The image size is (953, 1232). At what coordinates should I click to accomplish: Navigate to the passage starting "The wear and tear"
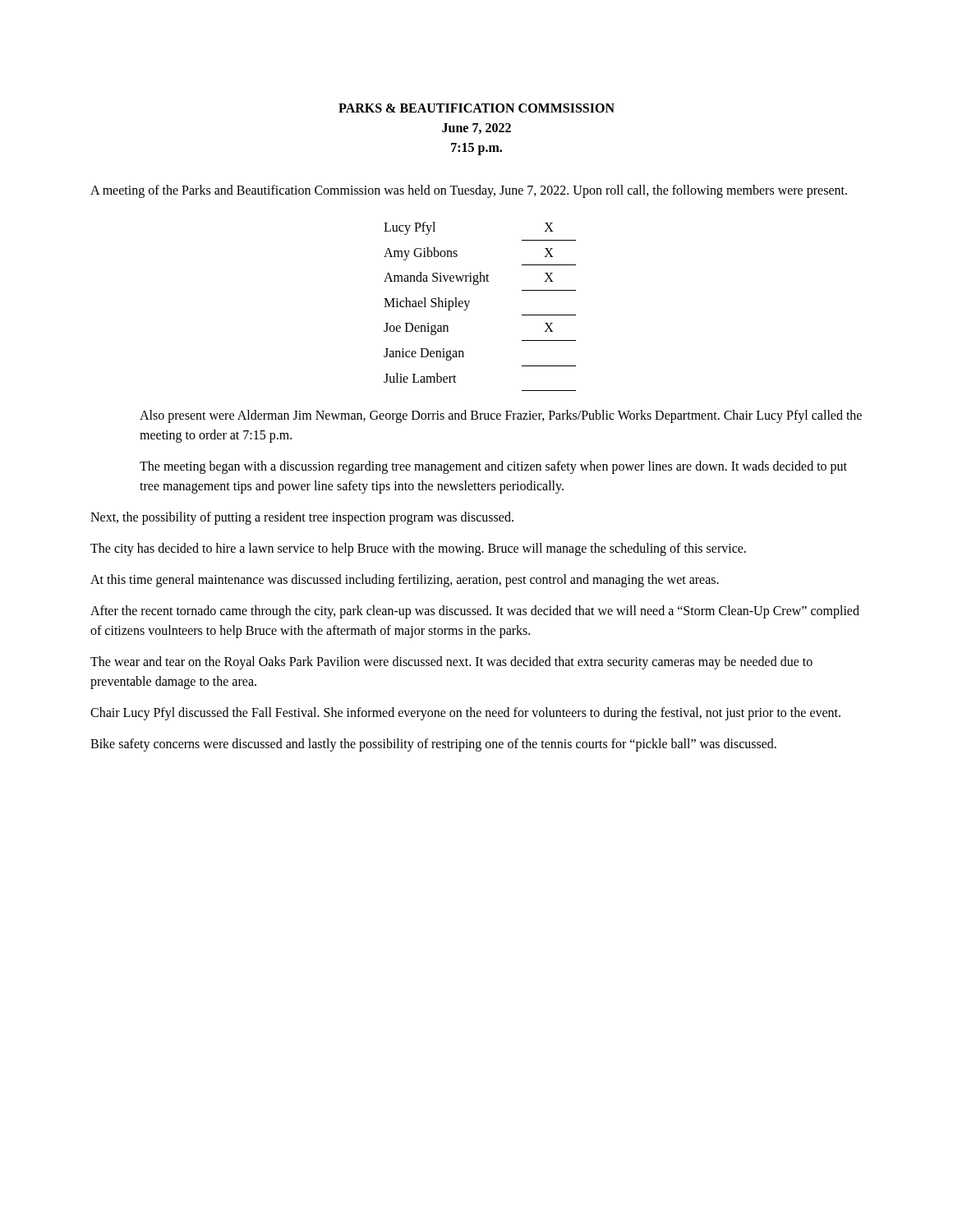[452, 672]
